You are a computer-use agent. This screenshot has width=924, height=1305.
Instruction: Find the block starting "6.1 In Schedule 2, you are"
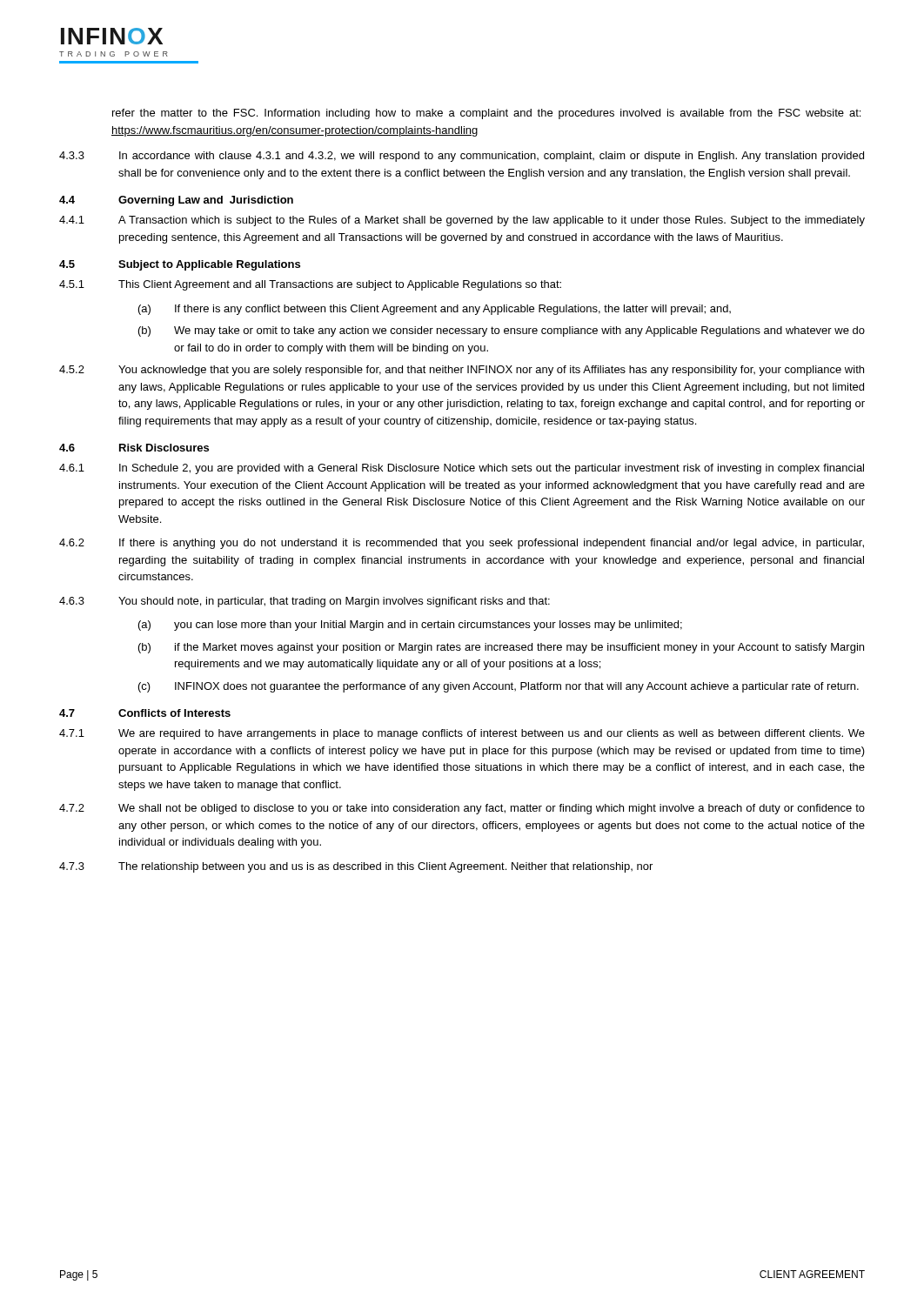click(x=462, y=493)
